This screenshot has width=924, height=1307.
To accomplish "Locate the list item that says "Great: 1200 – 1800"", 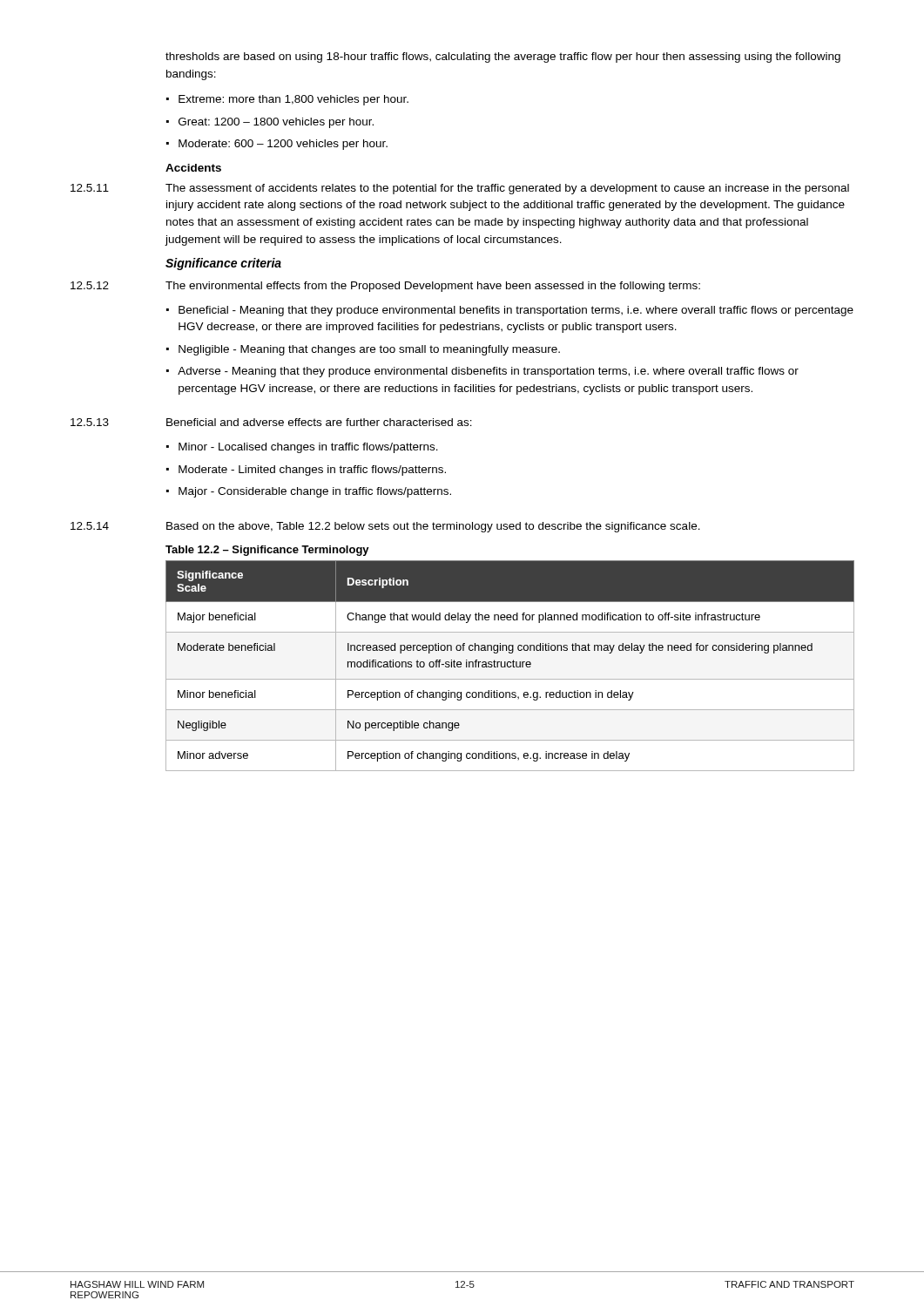I will click(x=276, y=121).
